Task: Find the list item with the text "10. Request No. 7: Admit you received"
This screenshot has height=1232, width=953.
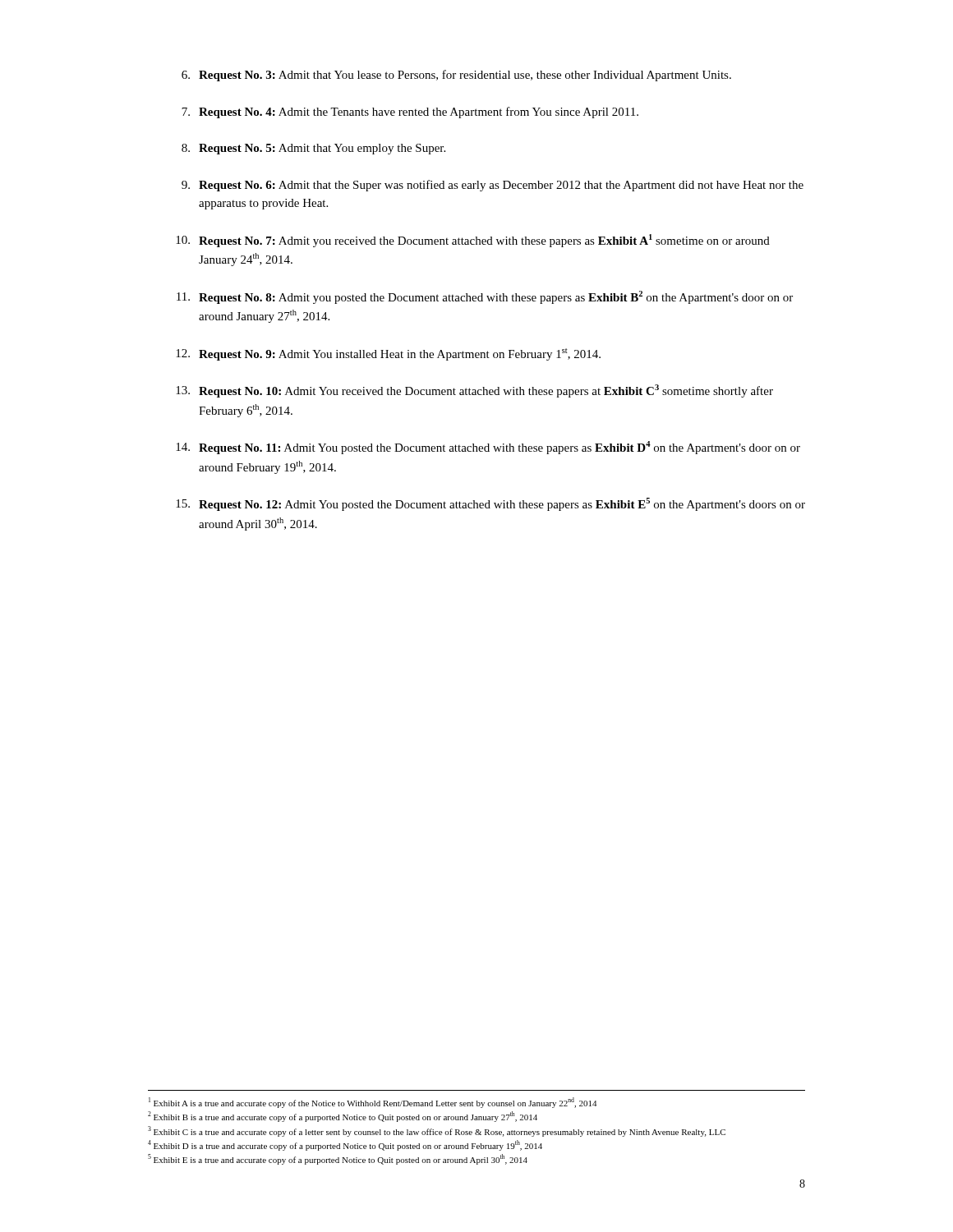Action: pos(476,250)
